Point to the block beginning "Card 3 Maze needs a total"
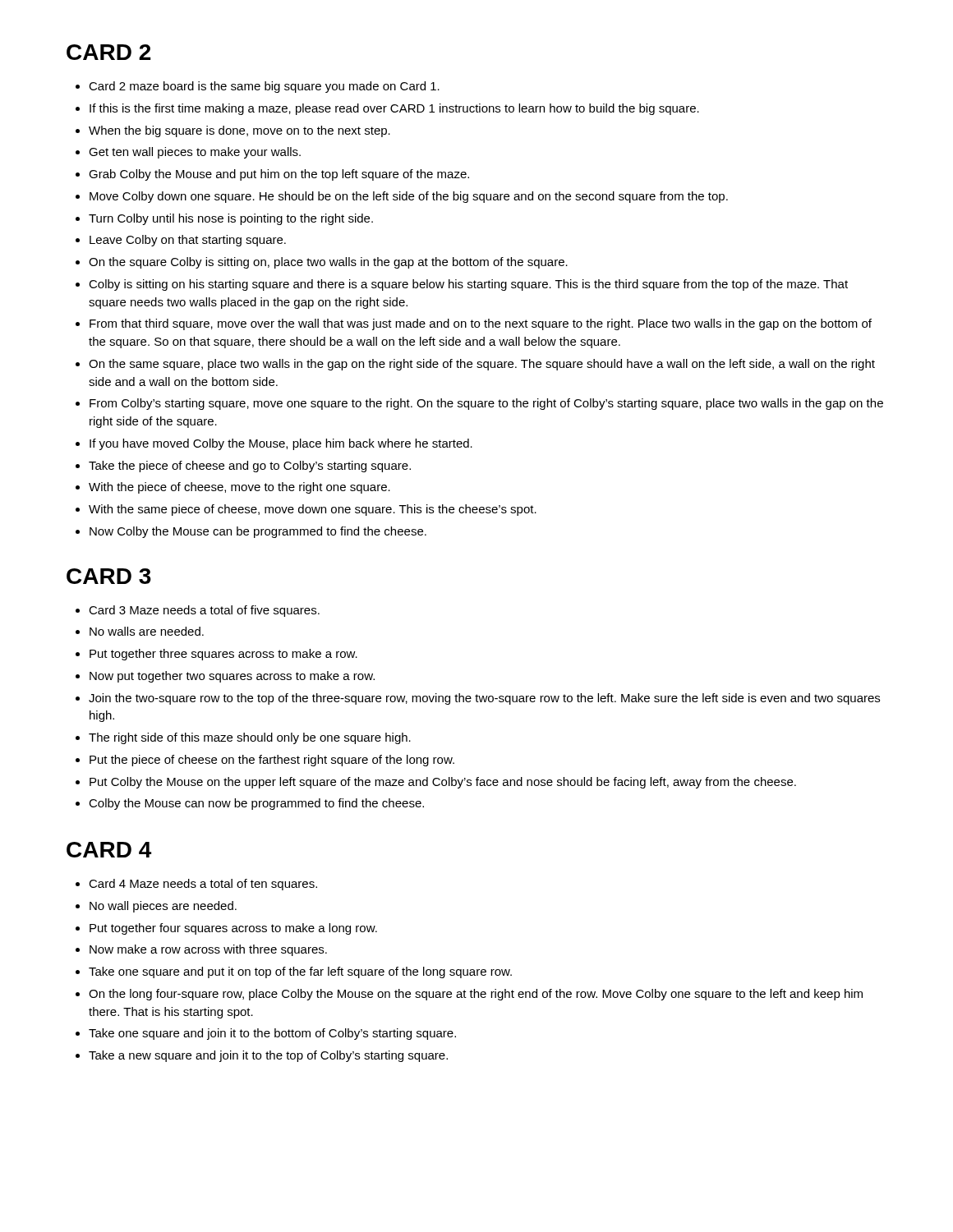This screenshot has height=1232, width=953. [205, 609]
